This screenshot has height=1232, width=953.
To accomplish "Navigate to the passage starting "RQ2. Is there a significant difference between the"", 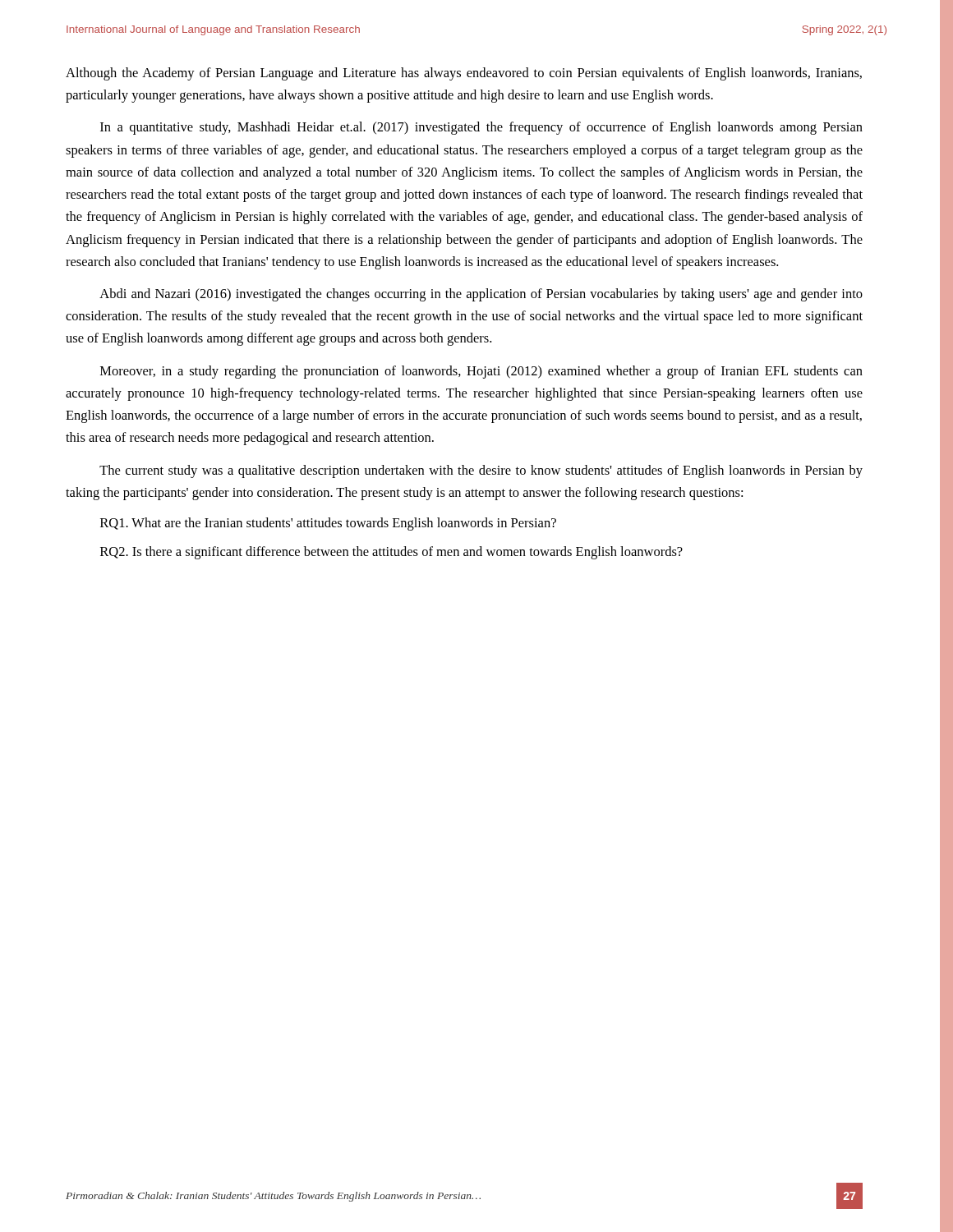I will (391, 552).
